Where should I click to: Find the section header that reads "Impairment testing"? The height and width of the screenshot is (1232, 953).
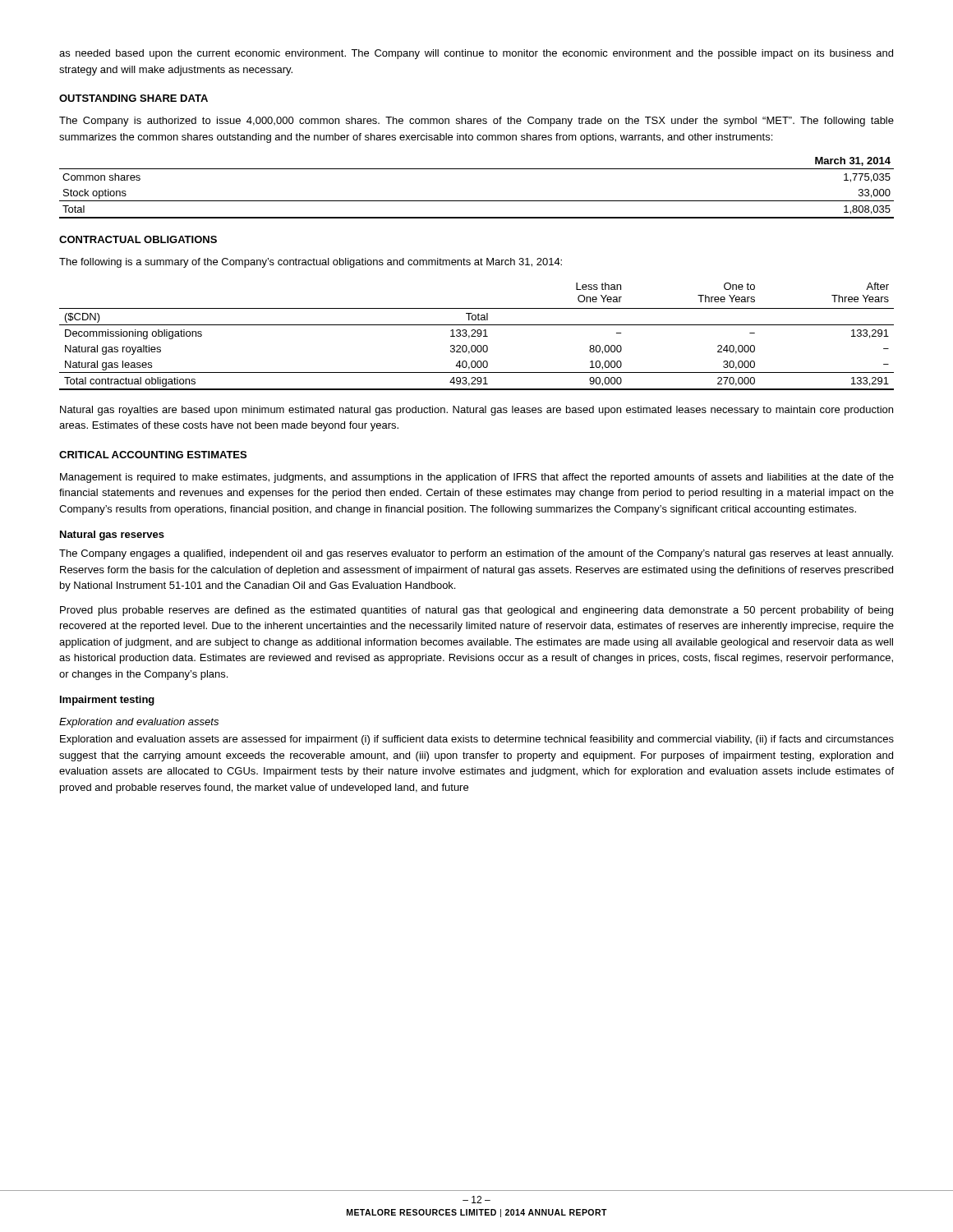coord(107,699)
